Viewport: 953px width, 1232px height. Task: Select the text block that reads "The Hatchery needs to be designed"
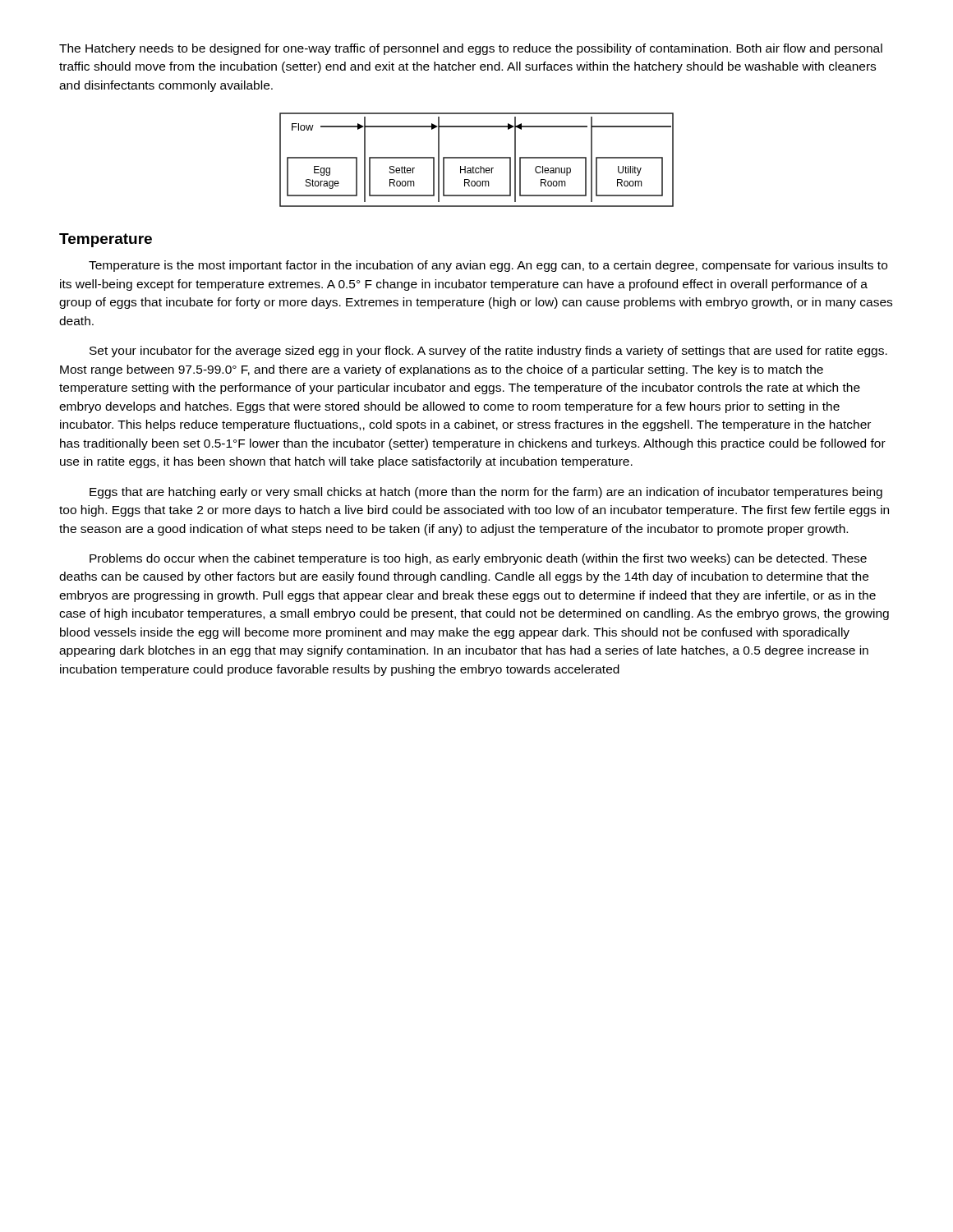click(476, 67)
